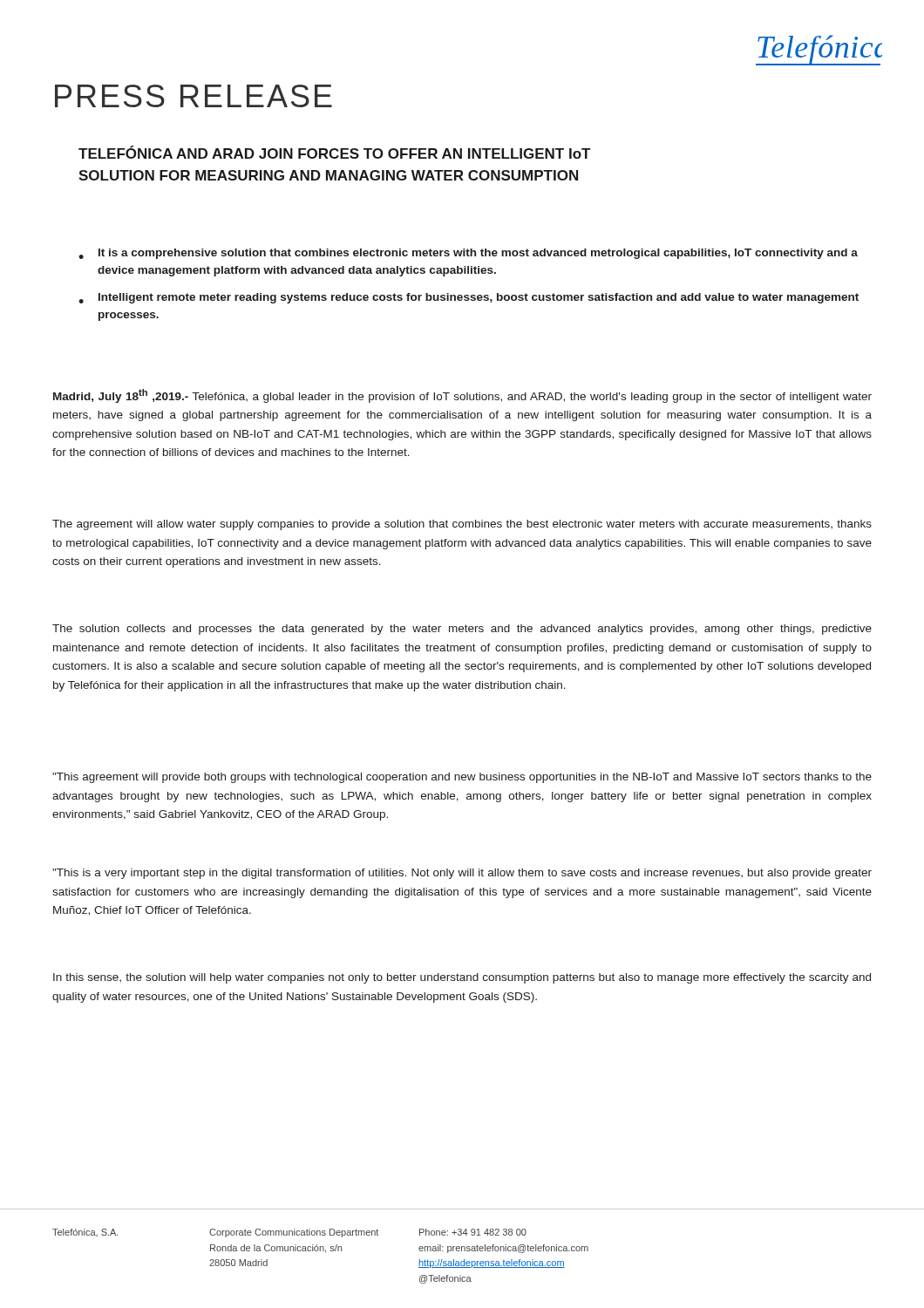Locate the block of text that opens with "The solution collects and processes the data generated"
Viewport: 924px width, 1308px height.
[x=462, y=656]
